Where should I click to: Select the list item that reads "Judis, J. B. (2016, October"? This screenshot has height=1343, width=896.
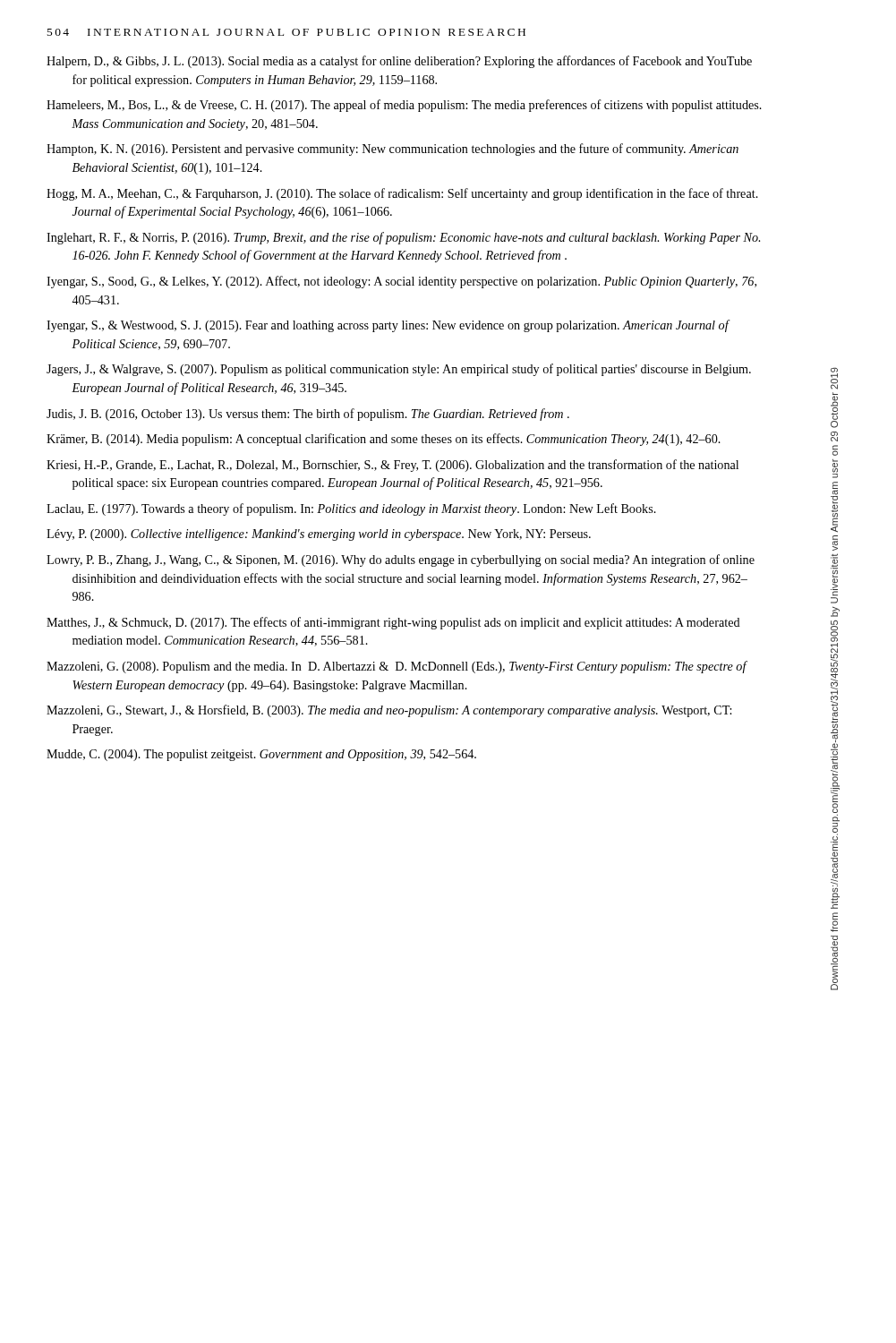click(308, 413)
